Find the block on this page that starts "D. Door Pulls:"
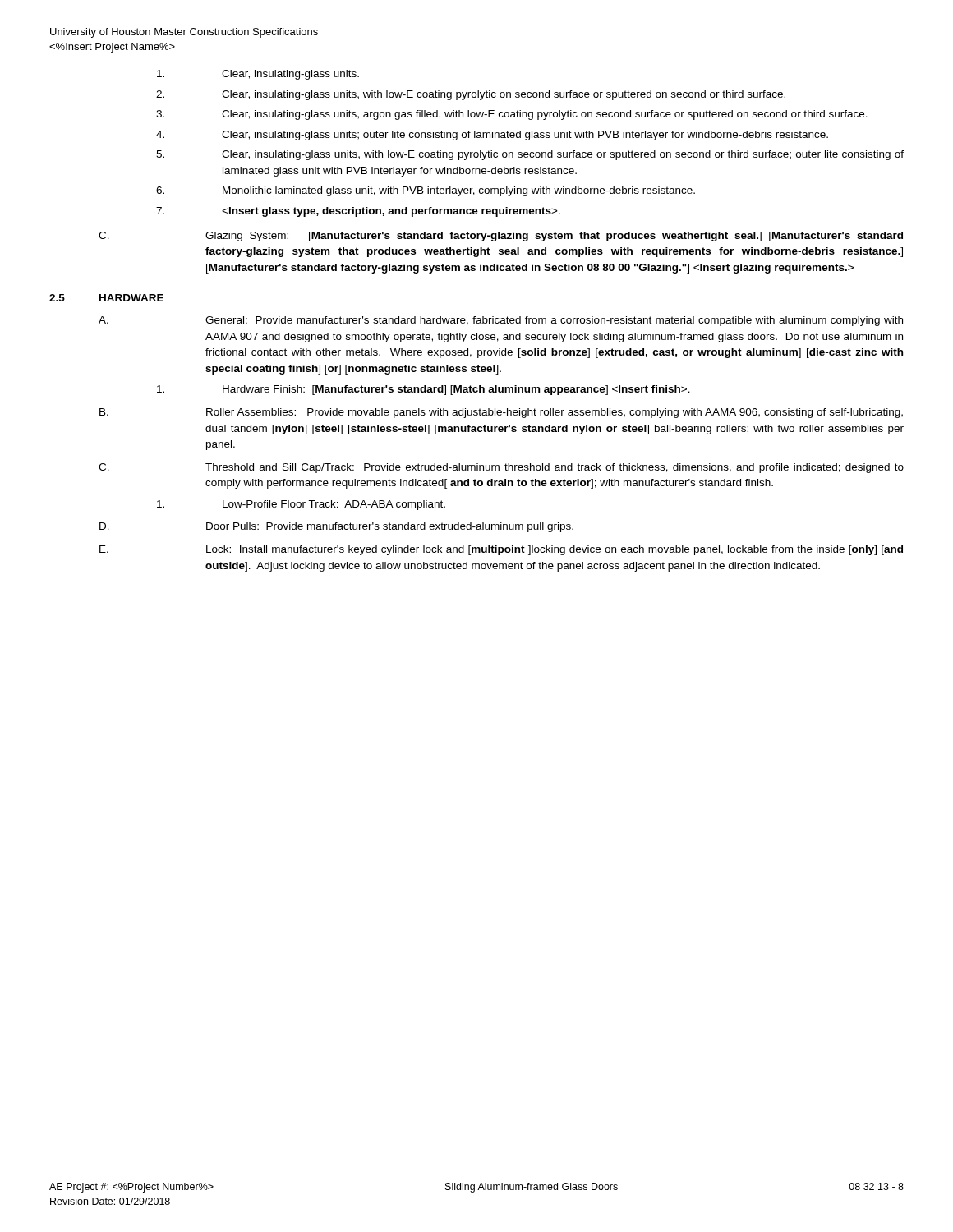 476,527
